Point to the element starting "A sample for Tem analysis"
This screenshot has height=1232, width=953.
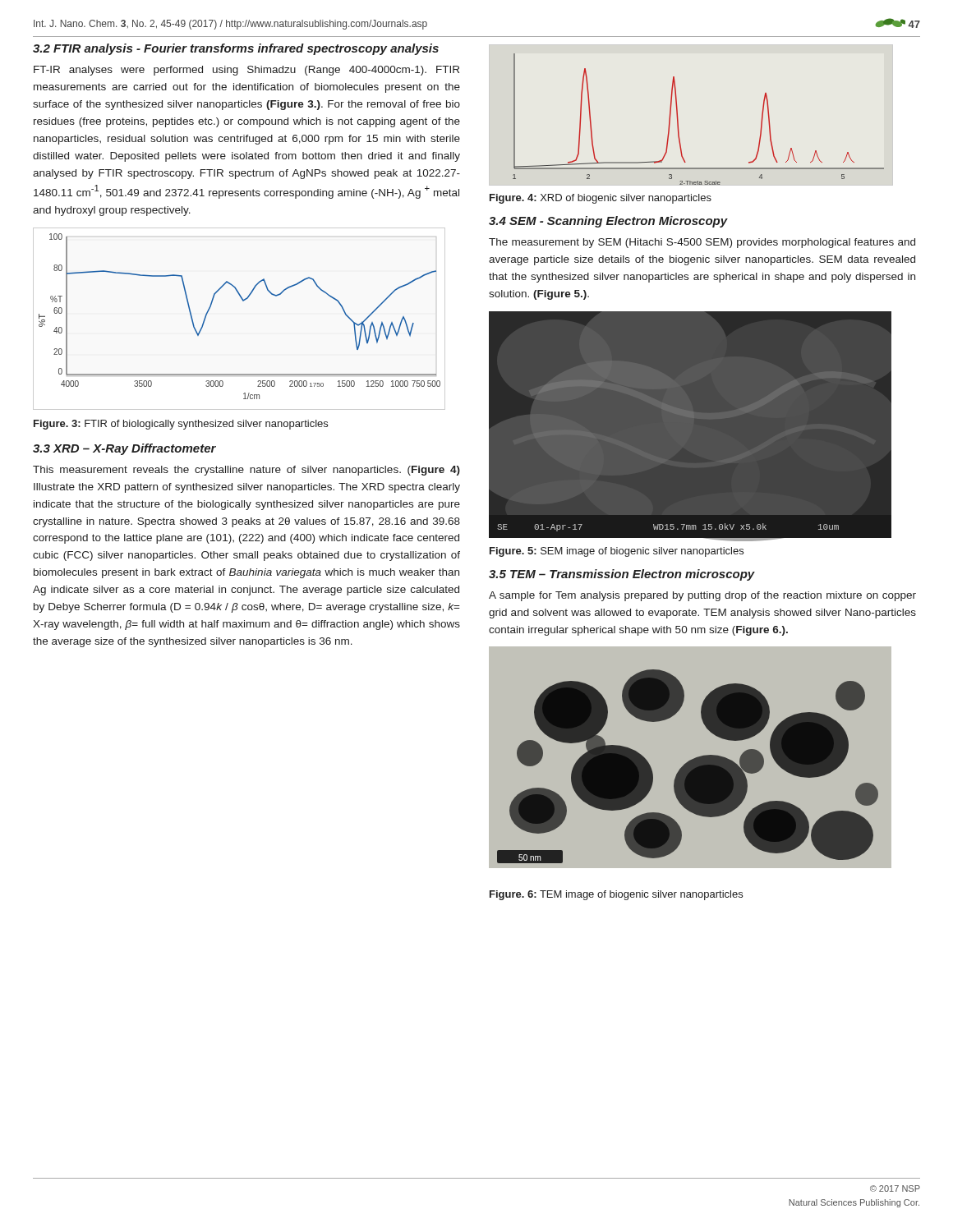[702, 613]
